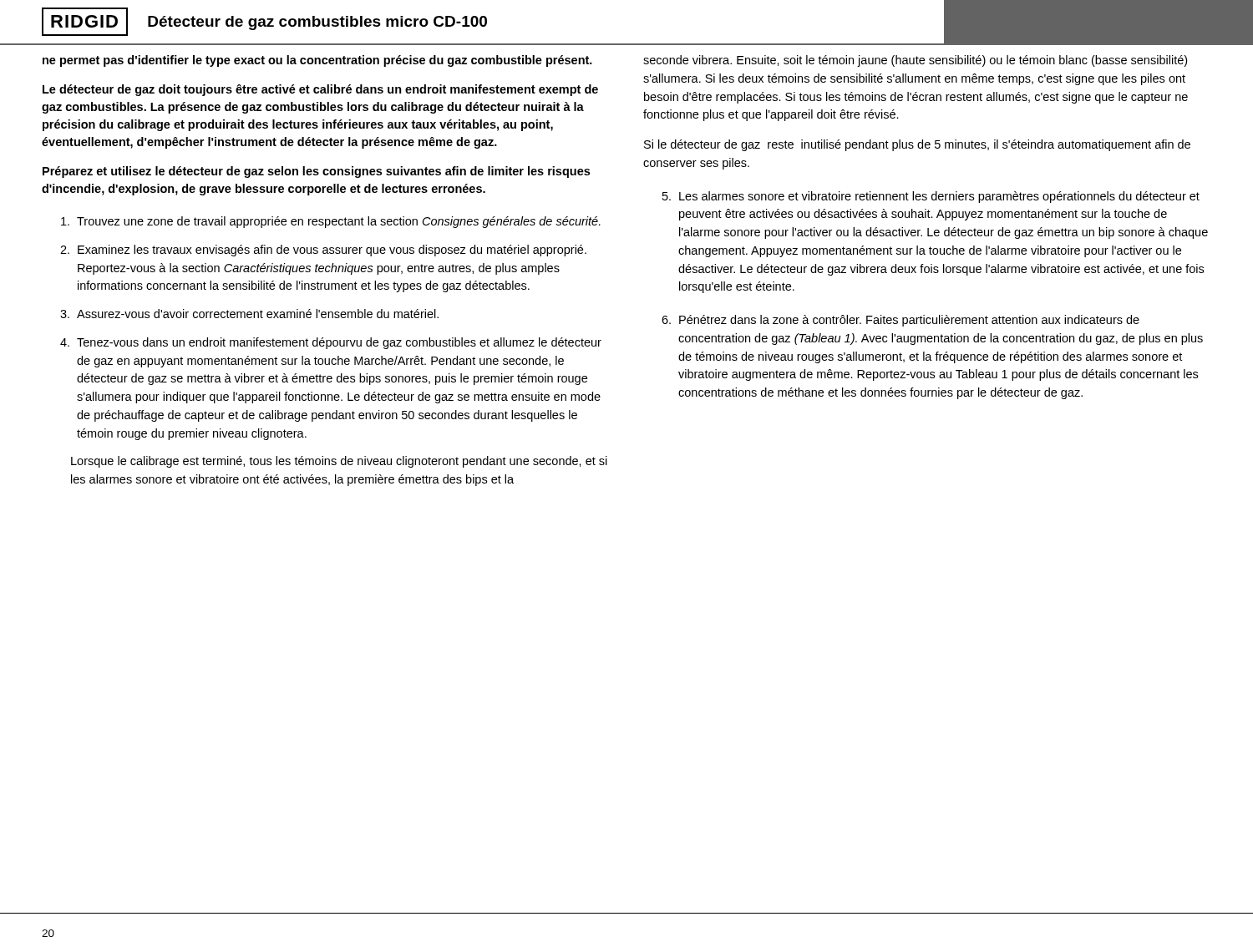The width and height of the screenshot is (1253, 952).
Task: Find the block on this page that starts "Lorsque le calibrage est terminé, tous"
Action: (339, 470)
